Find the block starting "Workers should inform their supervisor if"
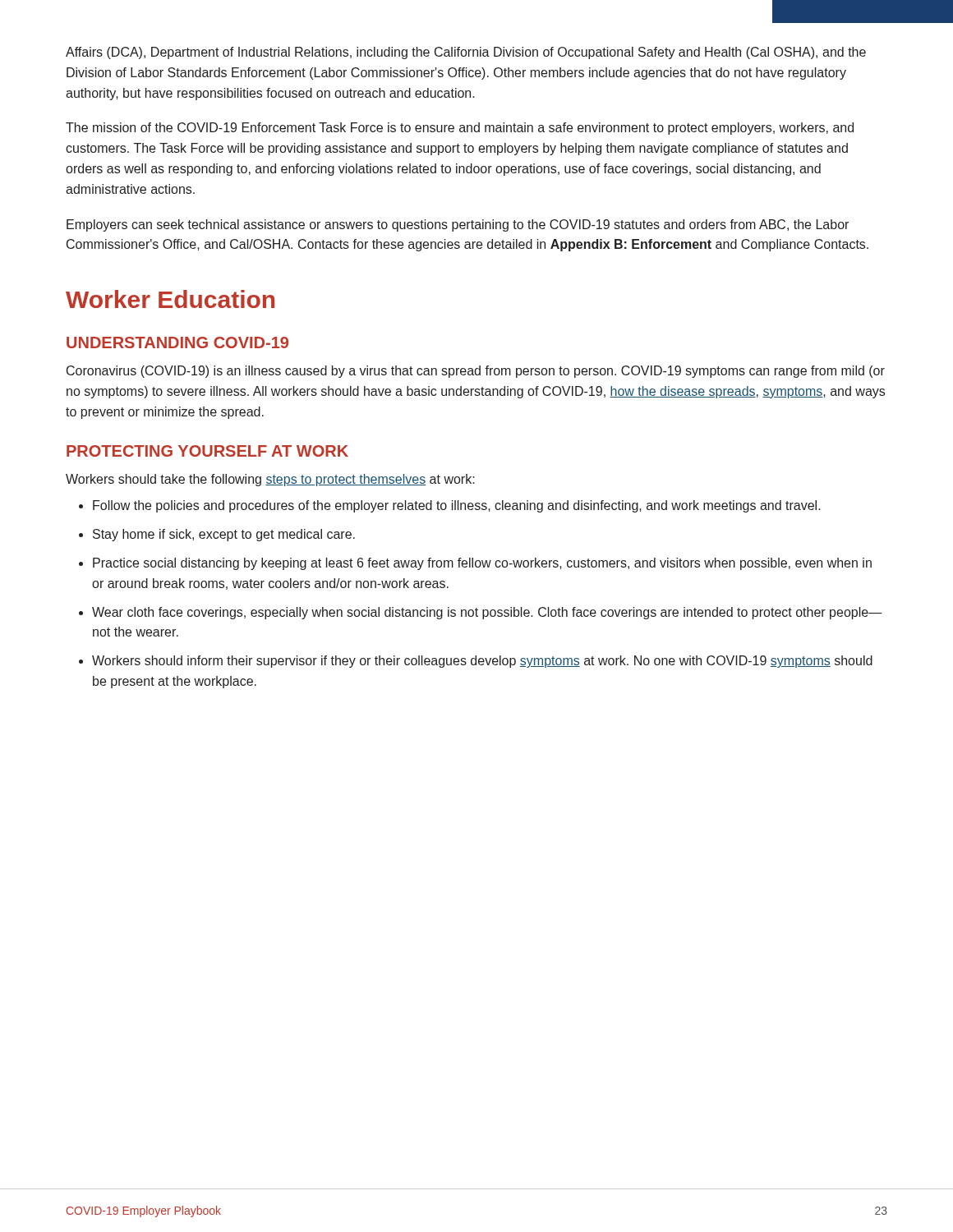This screenshot has width=953, height=1232. point(482,671)
